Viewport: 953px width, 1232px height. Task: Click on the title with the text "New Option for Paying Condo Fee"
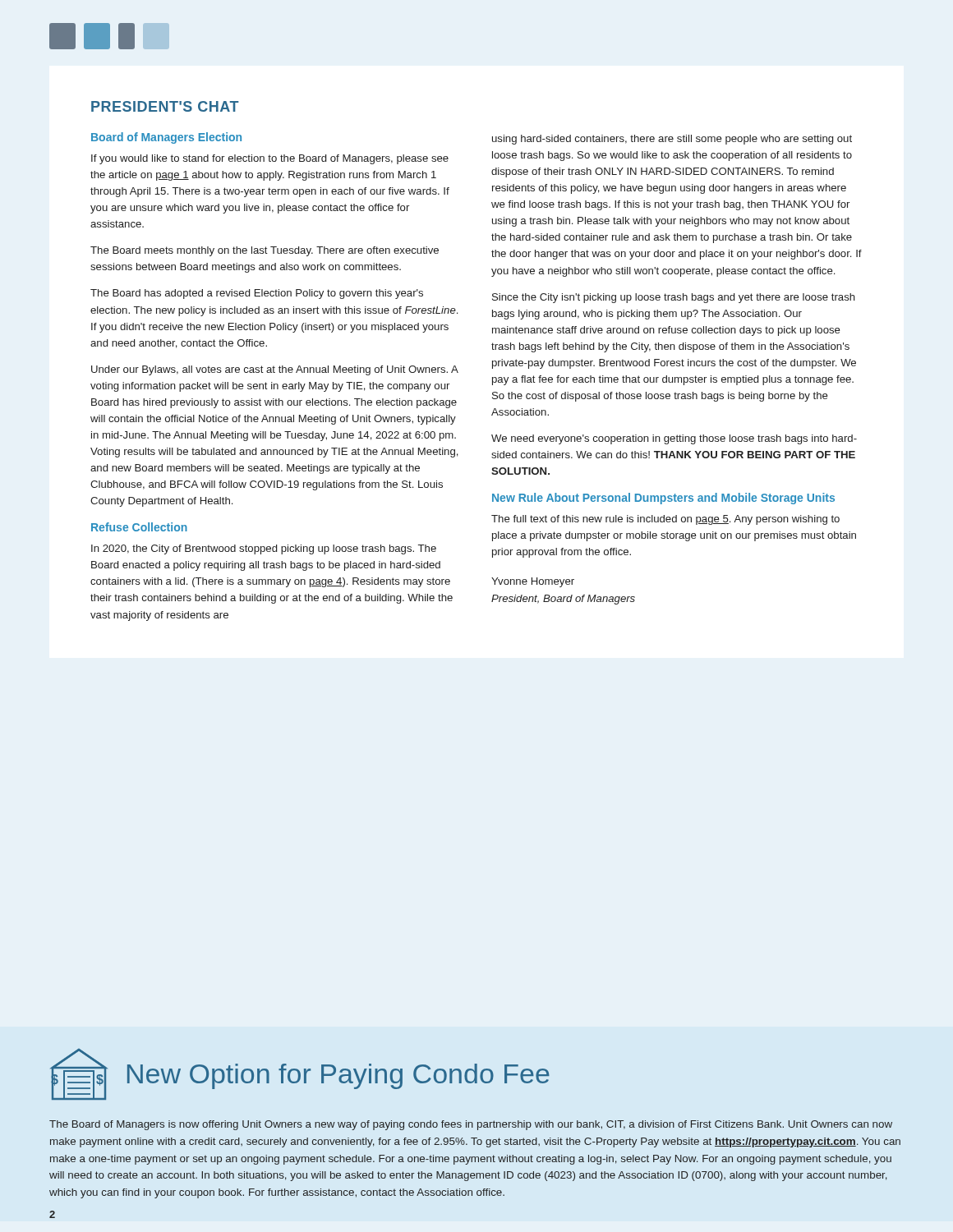[338, 1074]
